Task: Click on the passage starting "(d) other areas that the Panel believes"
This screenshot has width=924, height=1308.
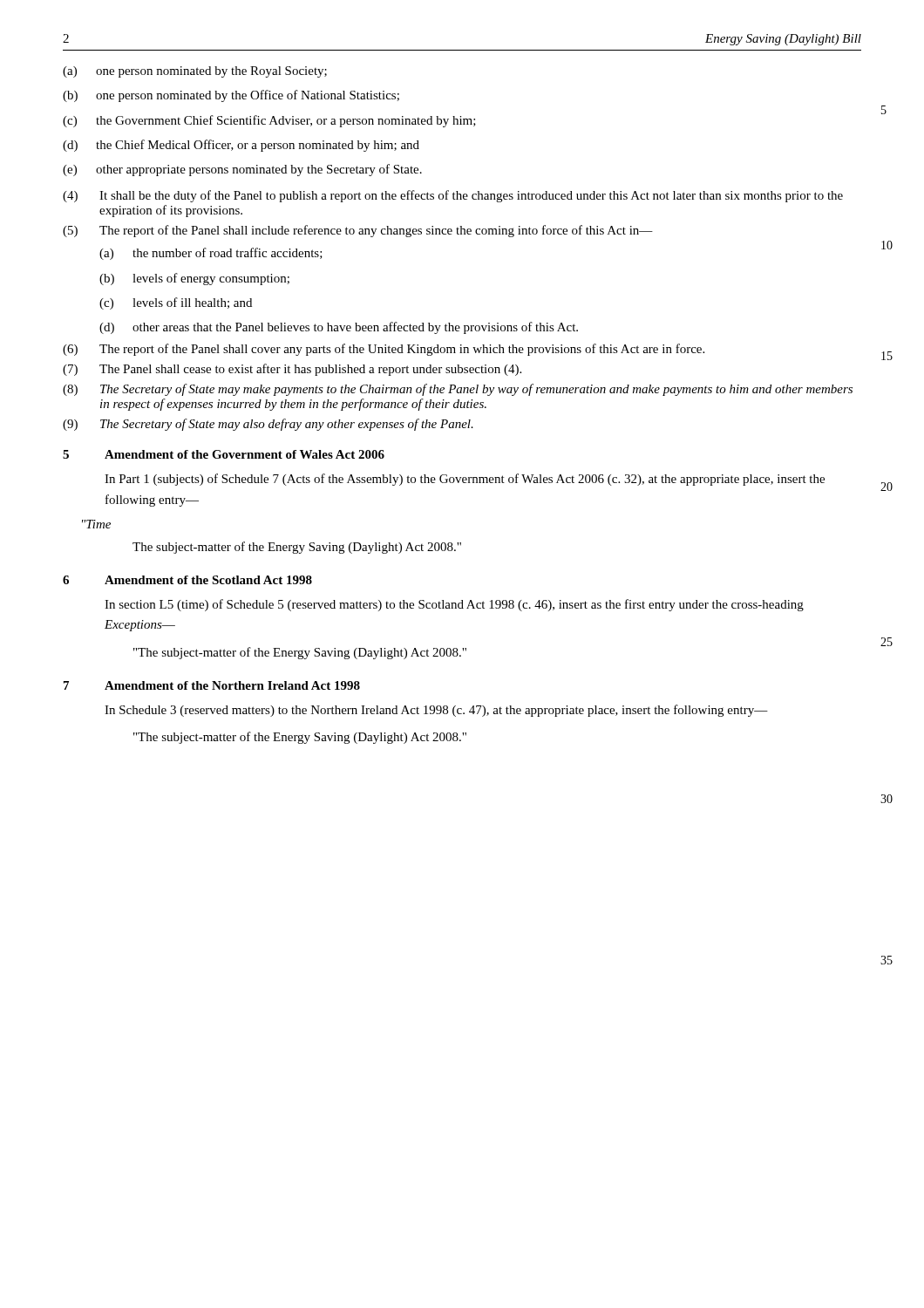Action: pos(462,328)
